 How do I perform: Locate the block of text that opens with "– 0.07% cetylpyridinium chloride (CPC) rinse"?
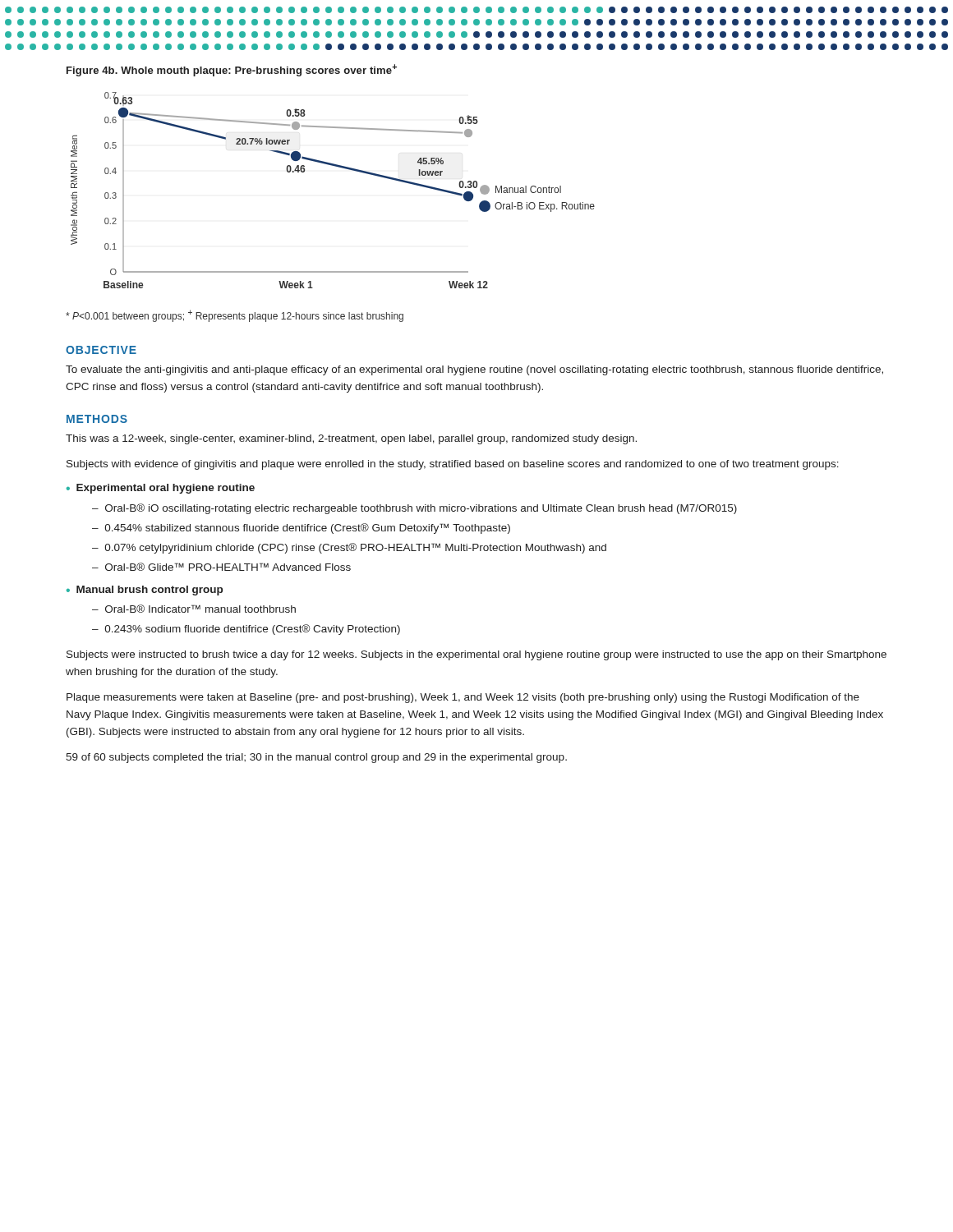click(x=349, y=547)
